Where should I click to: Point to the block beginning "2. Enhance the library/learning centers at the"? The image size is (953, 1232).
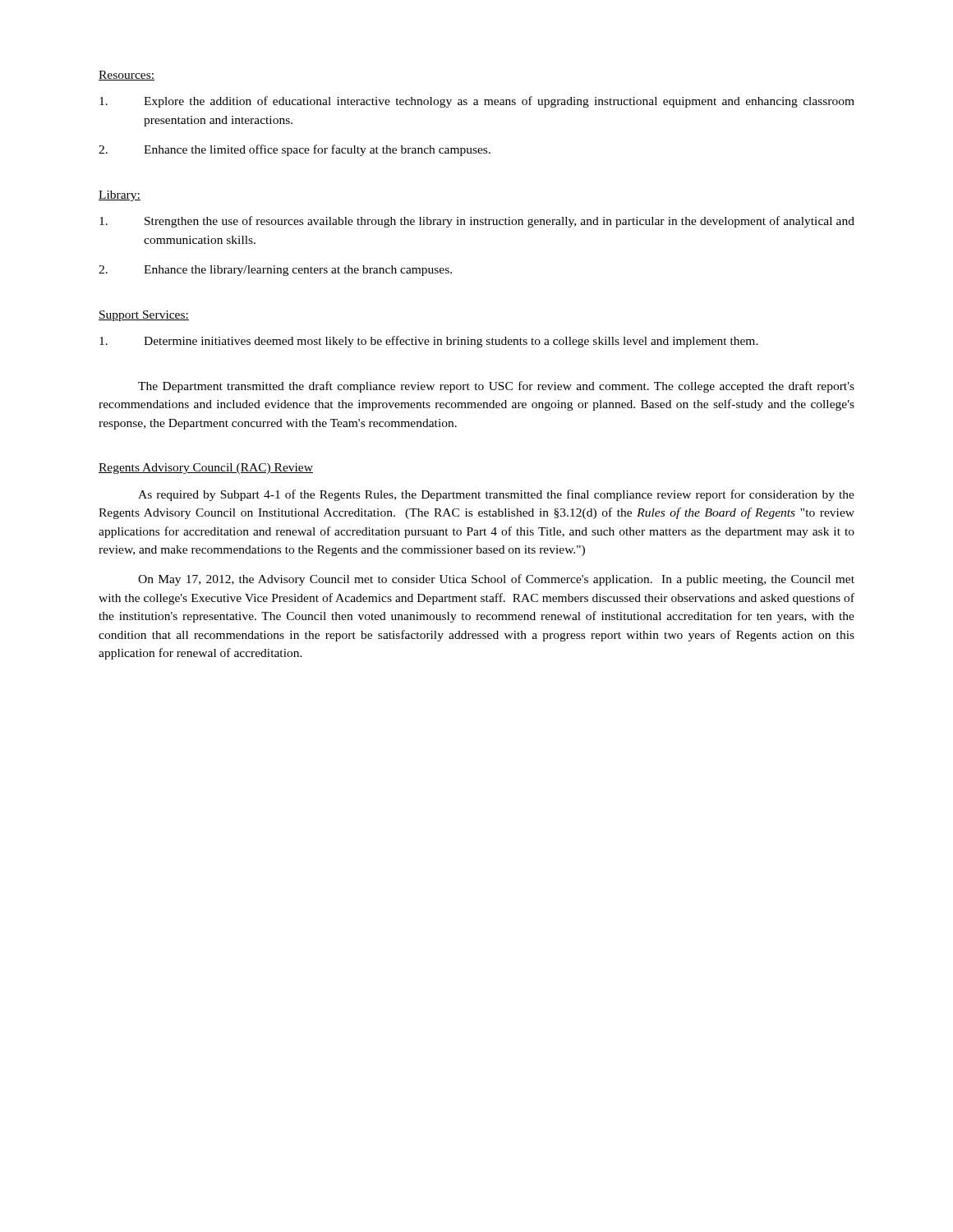[x=275, y=271]
